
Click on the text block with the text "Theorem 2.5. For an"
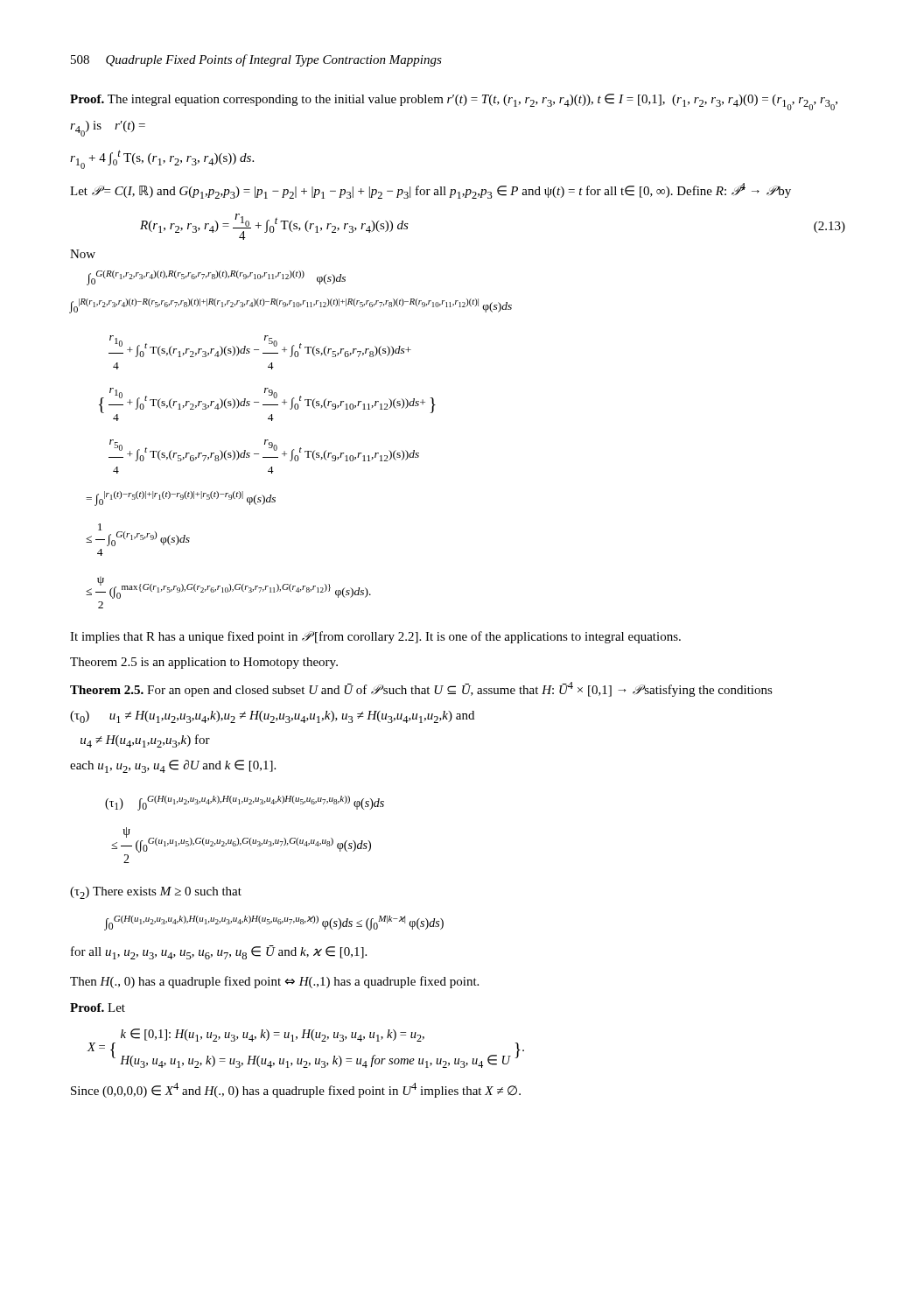pos(421,688)
